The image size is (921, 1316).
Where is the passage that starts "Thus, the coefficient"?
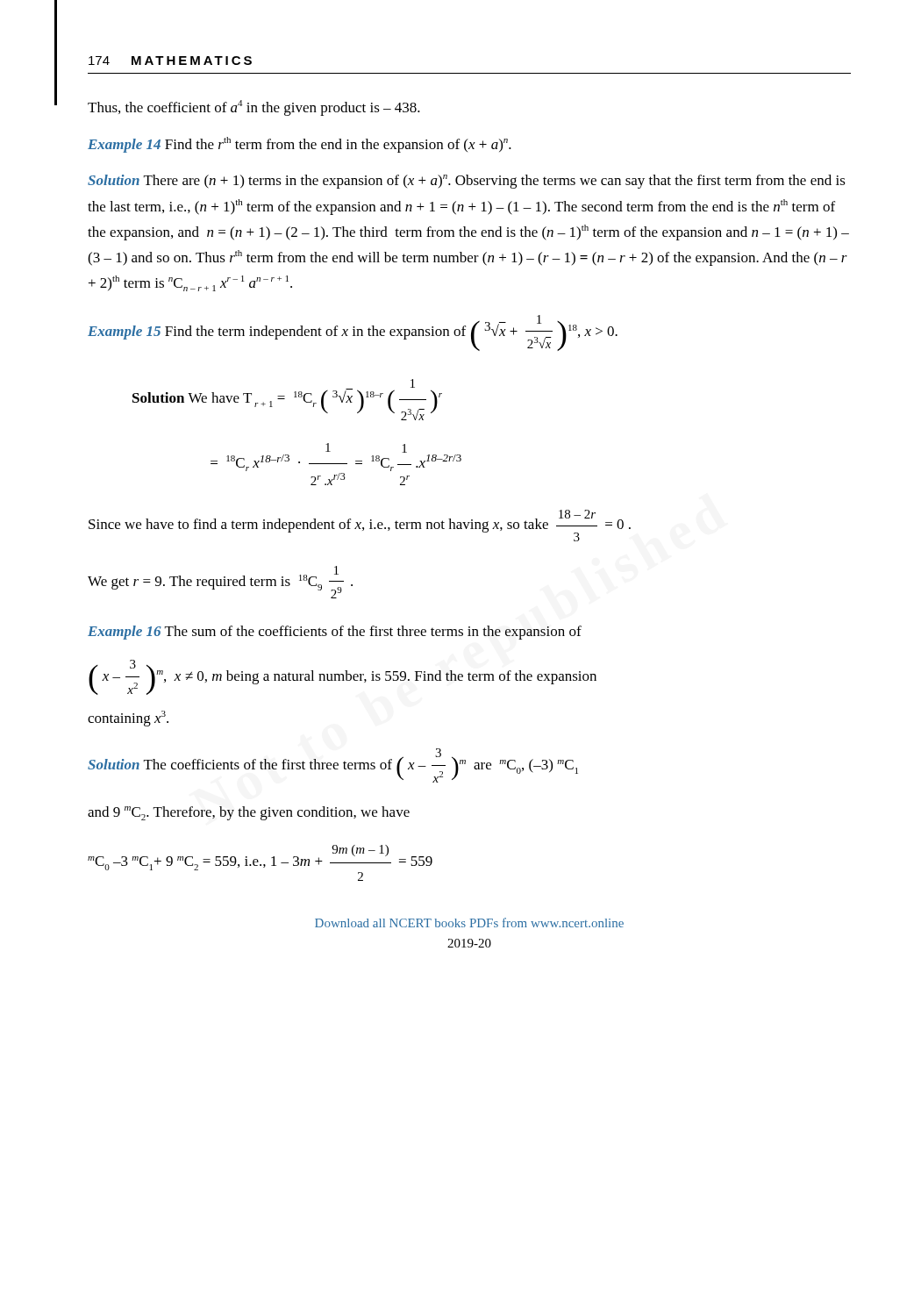pyautogui.click(x=254, y=106)
